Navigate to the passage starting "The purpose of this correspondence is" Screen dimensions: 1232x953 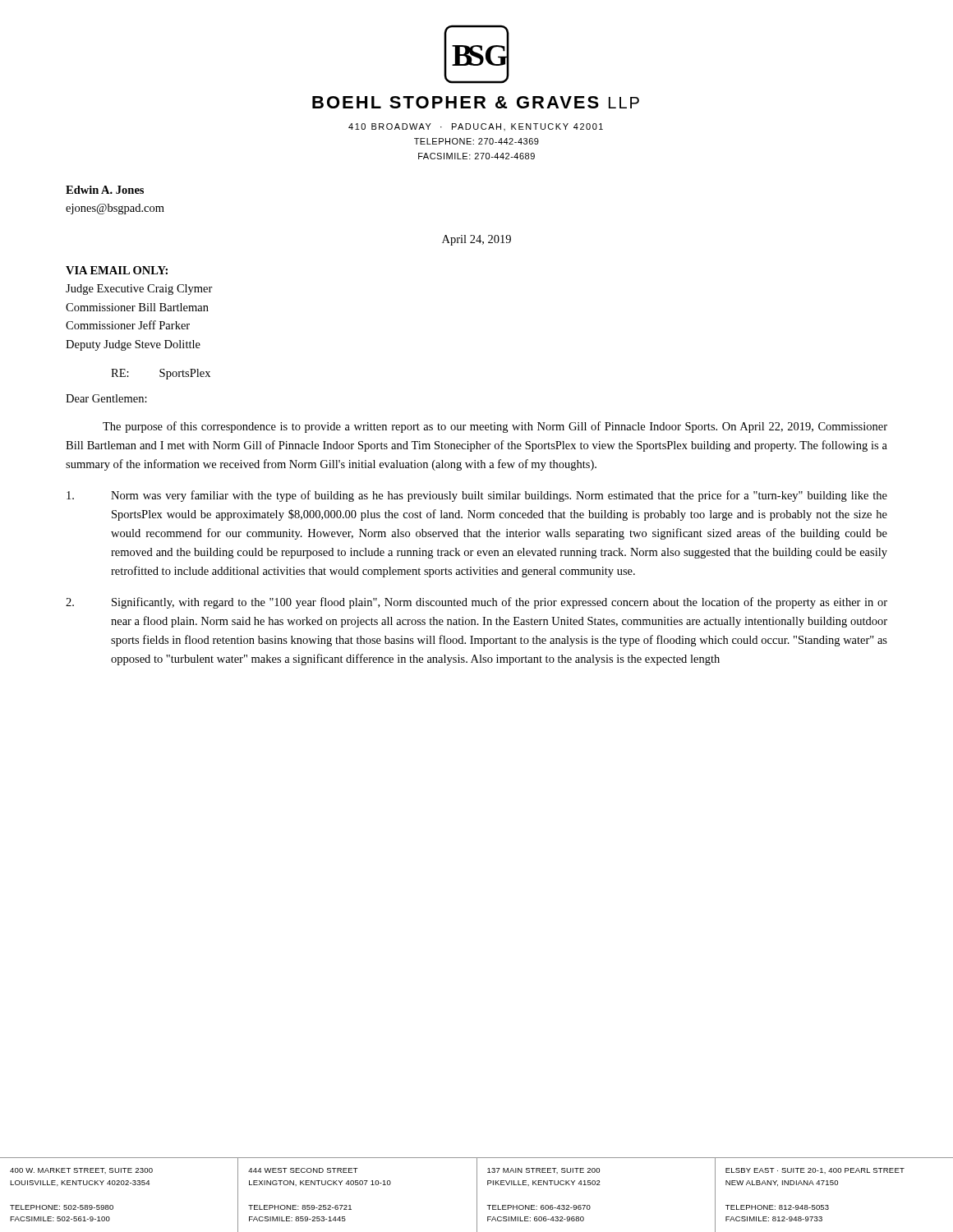[x=476, y=445]
